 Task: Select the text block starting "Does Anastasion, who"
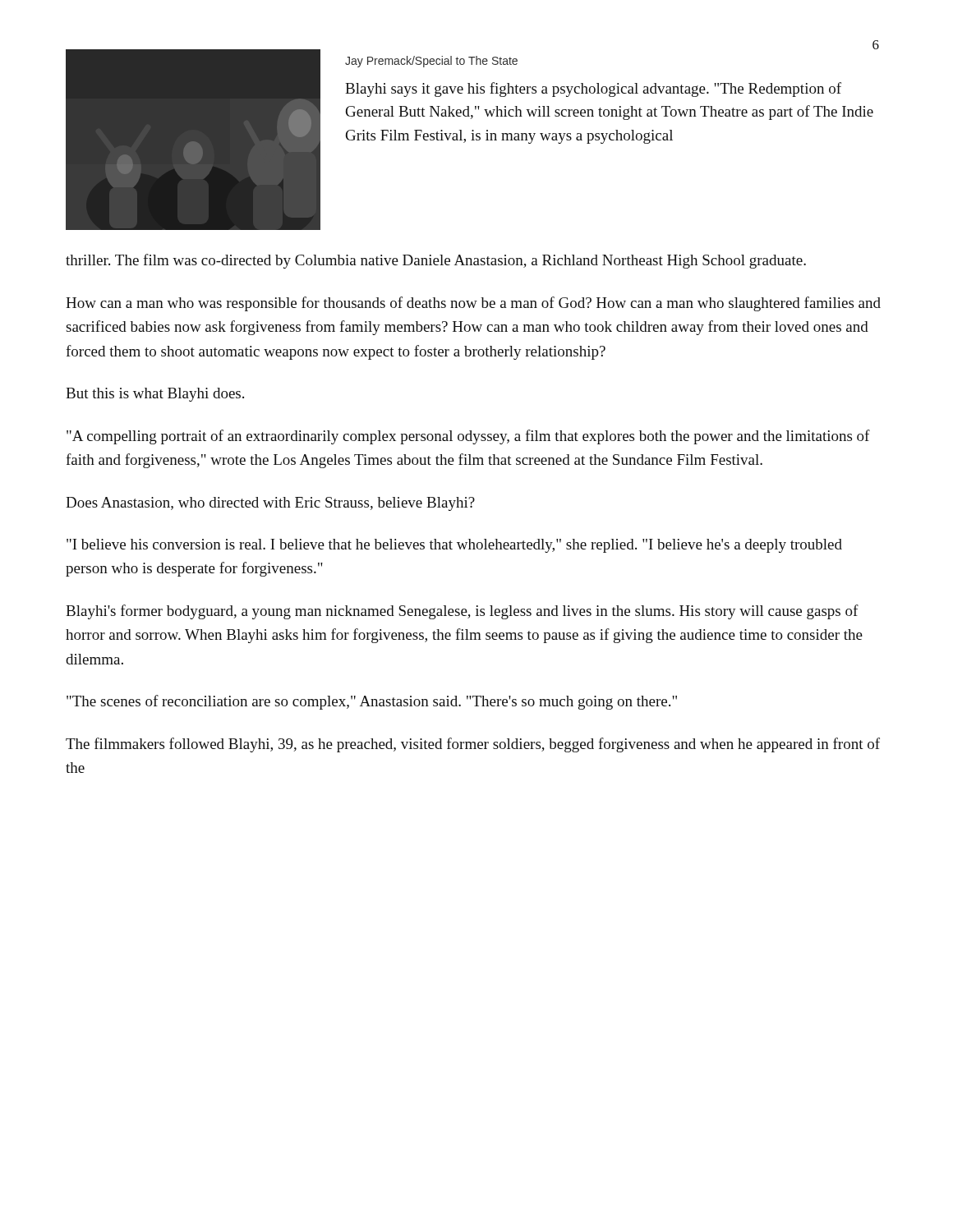coord(270,502)
